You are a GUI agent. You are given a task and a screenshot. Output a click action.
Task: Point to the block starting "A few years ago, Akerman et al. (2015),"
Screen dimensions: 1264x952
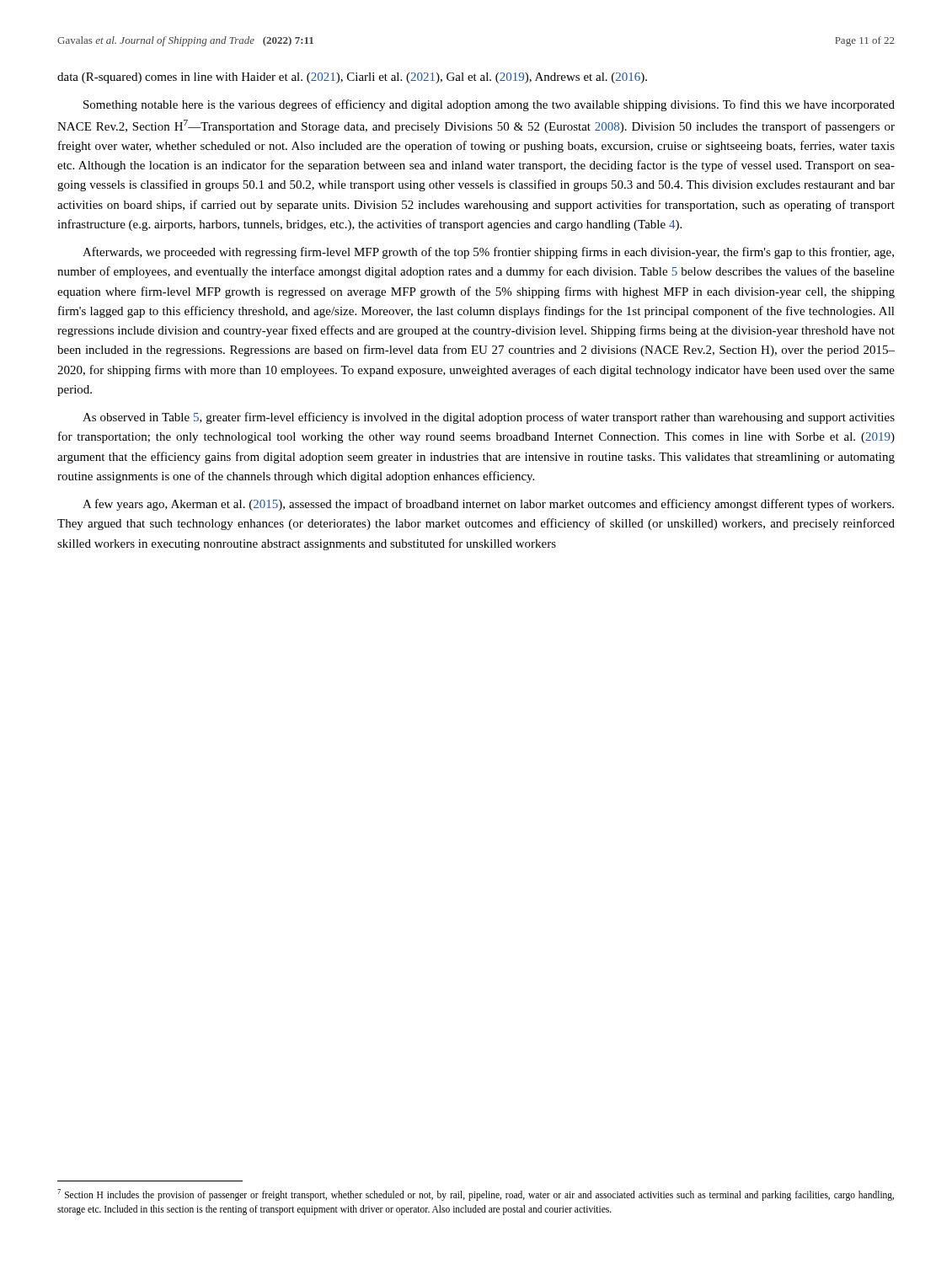click(x=476, y=523)
